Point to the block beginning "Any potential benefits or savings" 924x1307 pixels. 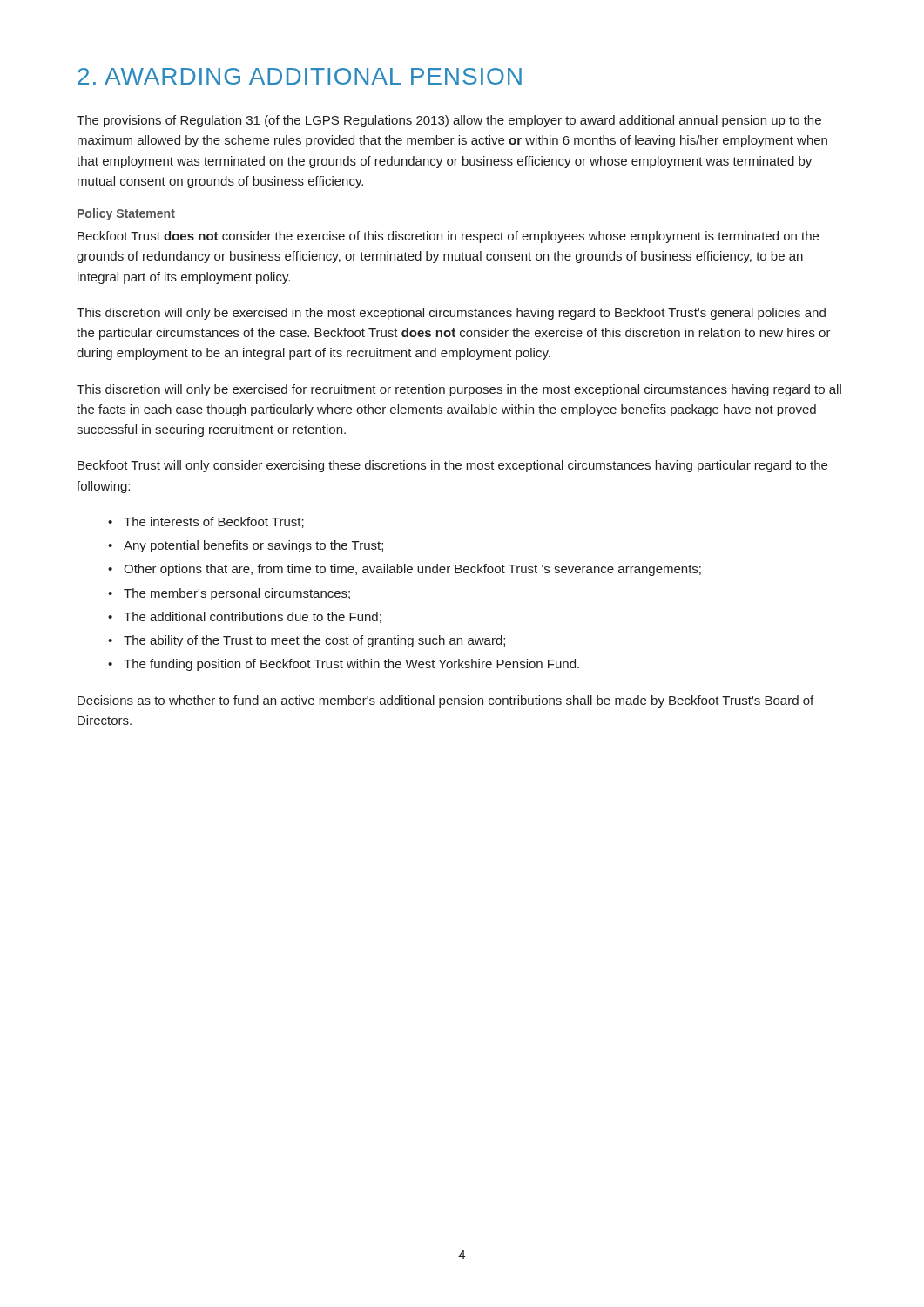254,545
